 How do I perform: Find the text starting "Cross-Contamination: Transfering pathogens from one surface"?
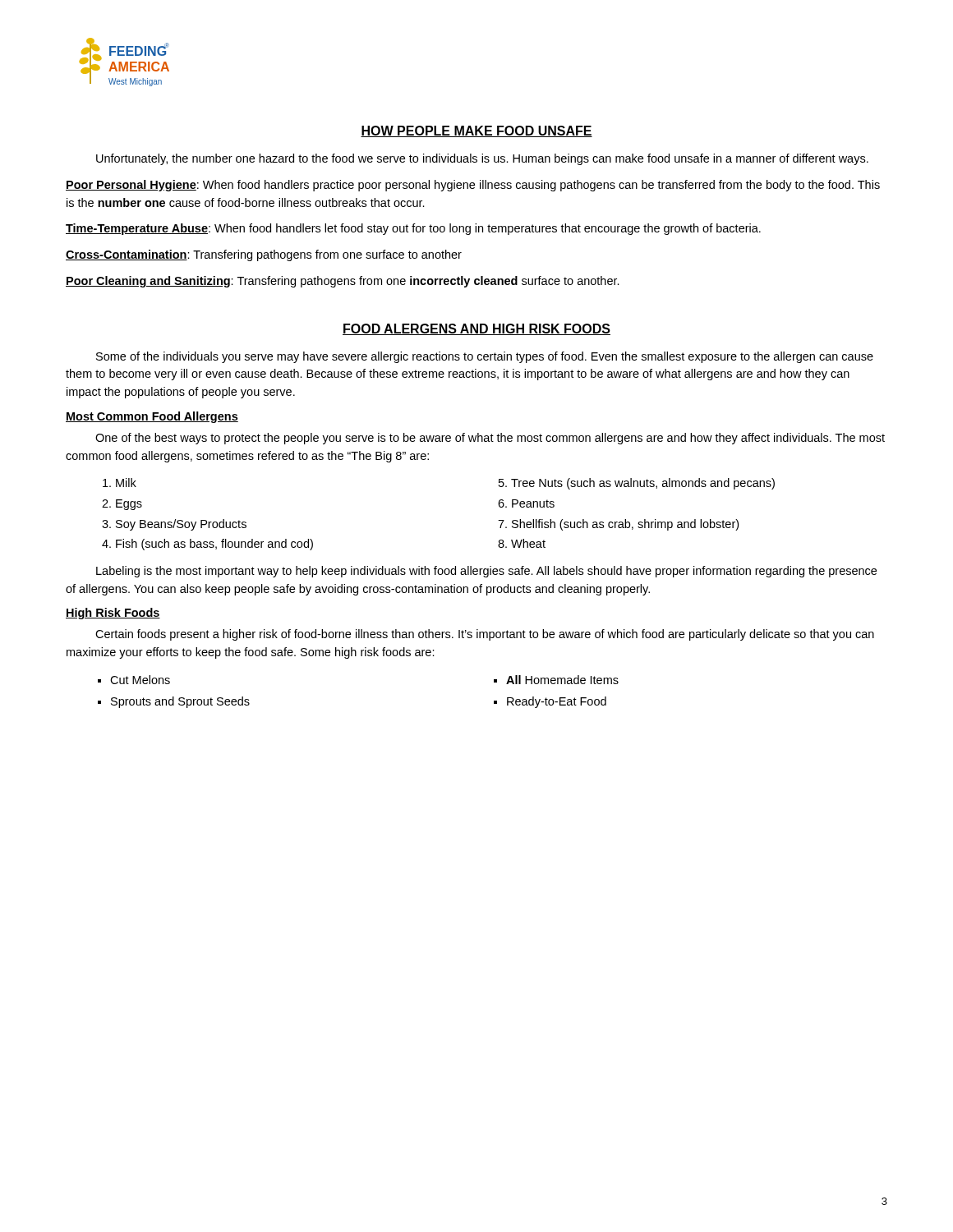point(264,255)
